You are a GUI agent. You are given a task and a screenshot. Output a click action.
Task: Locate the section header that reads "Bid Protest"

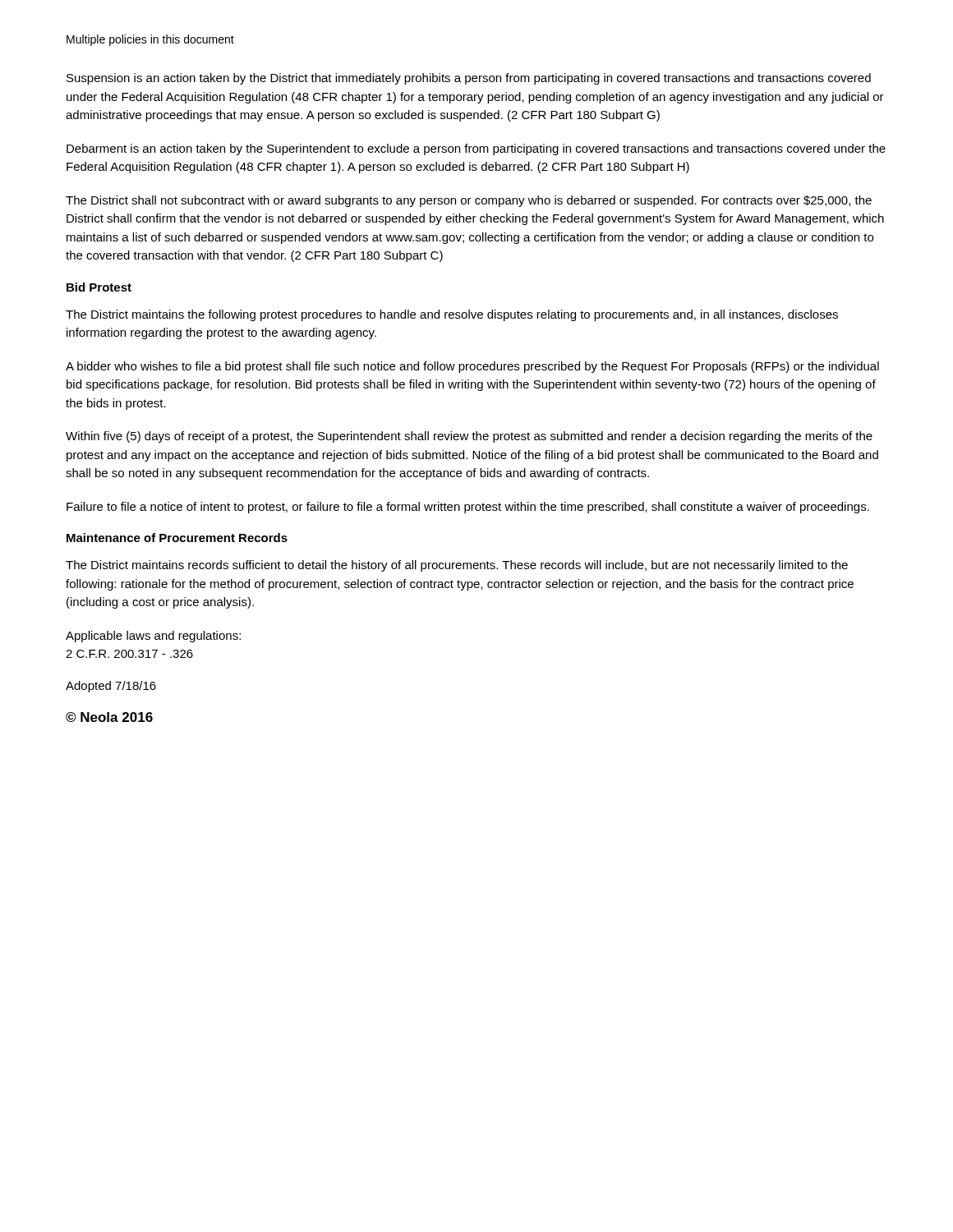99,287
